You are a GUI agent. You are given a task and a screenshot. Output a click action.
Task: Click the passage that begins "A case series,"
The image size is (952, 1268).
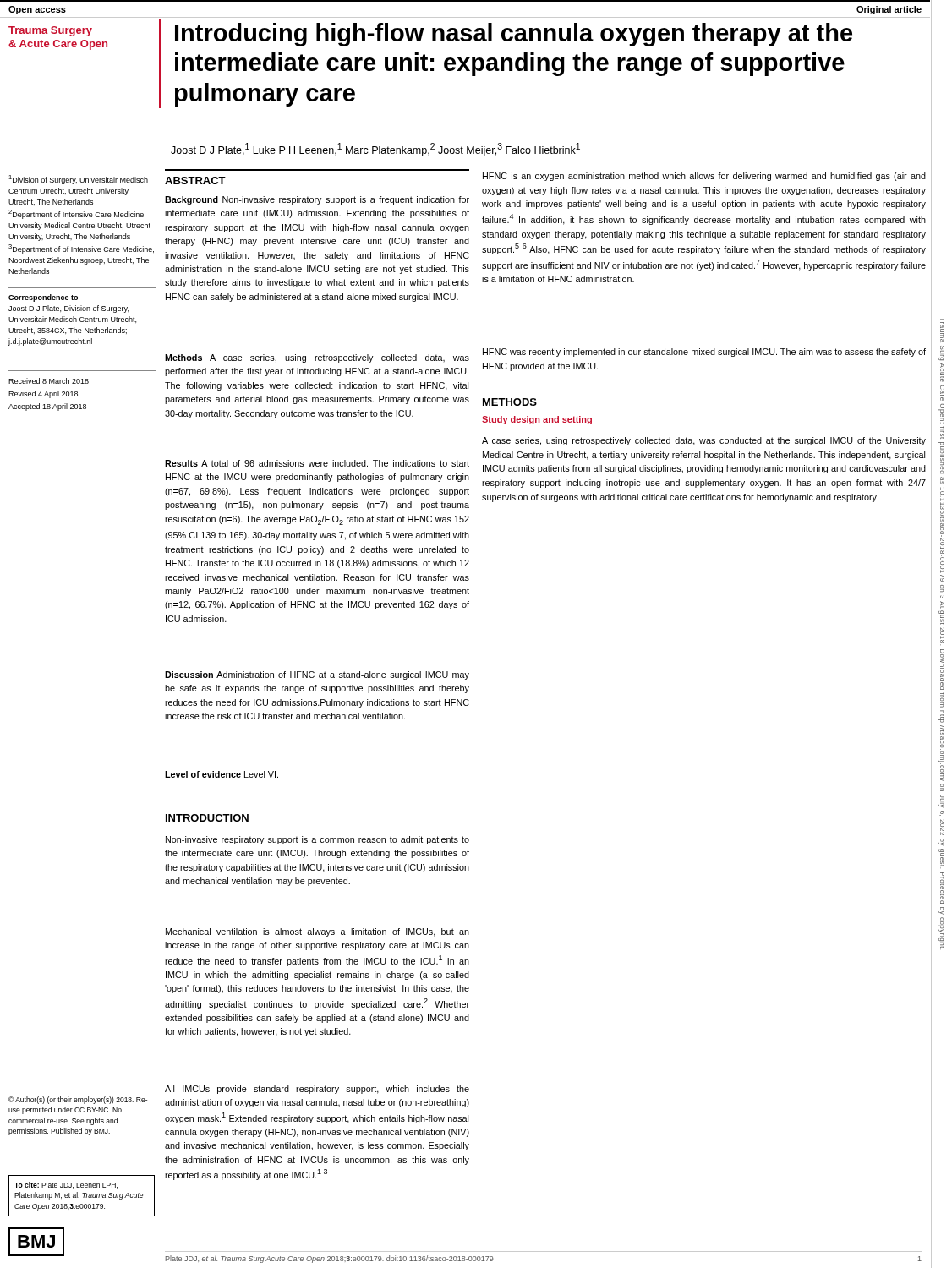(x=704, y=469)
